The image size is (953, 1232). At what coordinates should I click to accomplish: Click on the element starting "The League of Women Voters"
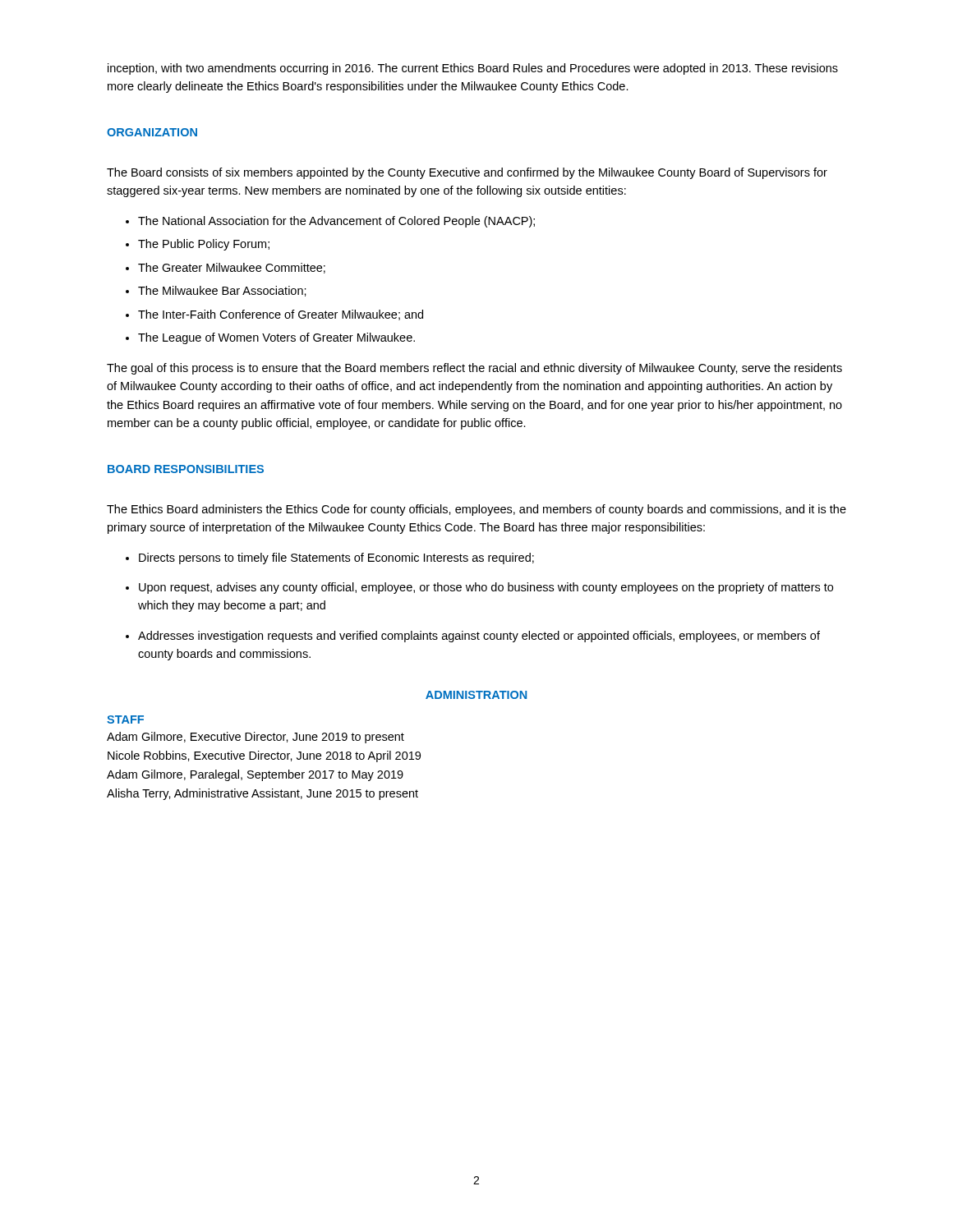click(277, 338)
